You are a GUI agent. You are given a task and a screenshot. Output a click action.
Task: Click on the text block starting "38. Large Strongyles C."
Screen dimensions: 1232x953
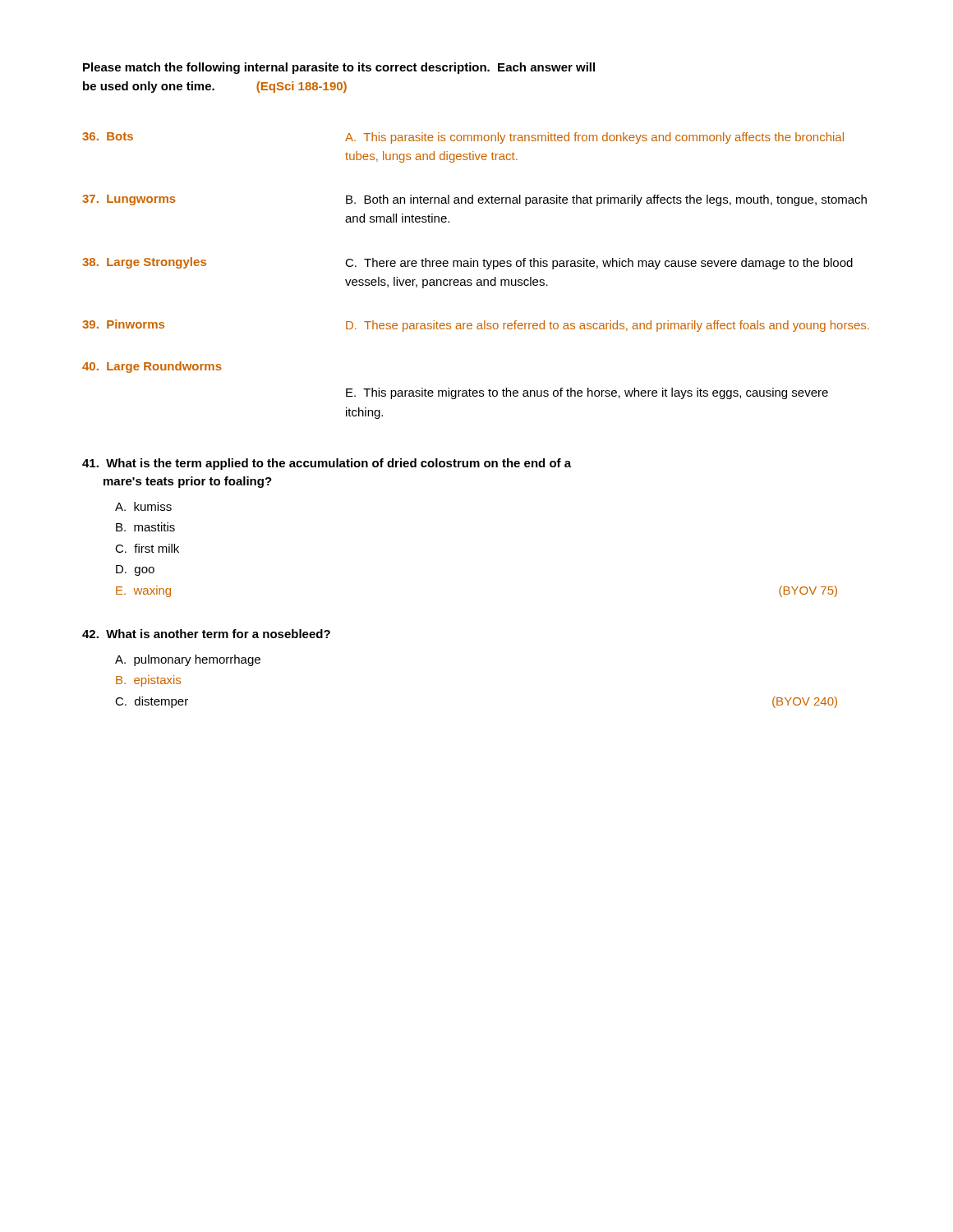click(476, 272)
